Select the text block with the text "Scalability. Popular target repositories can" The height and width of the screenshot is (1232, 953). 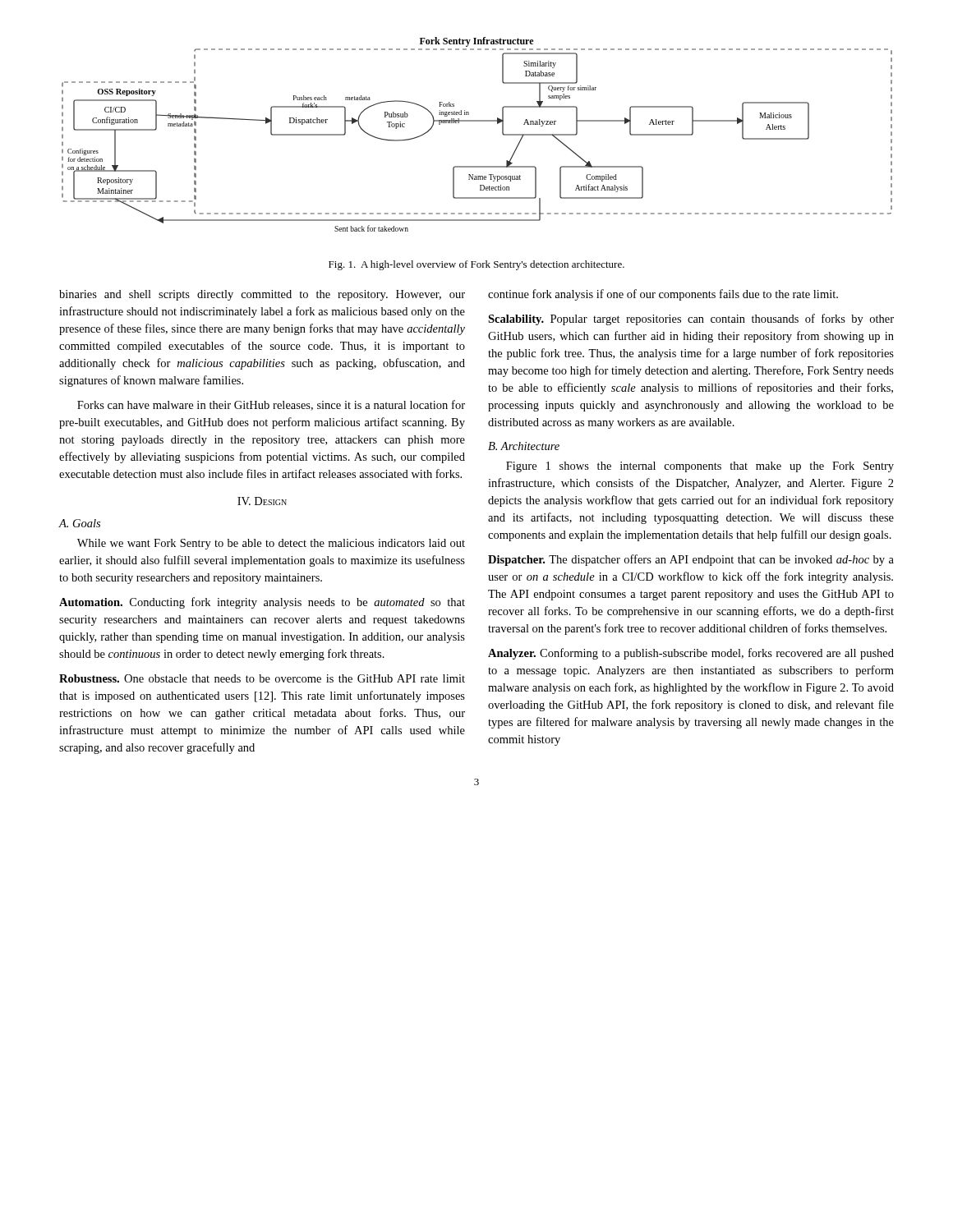[691, 370]
